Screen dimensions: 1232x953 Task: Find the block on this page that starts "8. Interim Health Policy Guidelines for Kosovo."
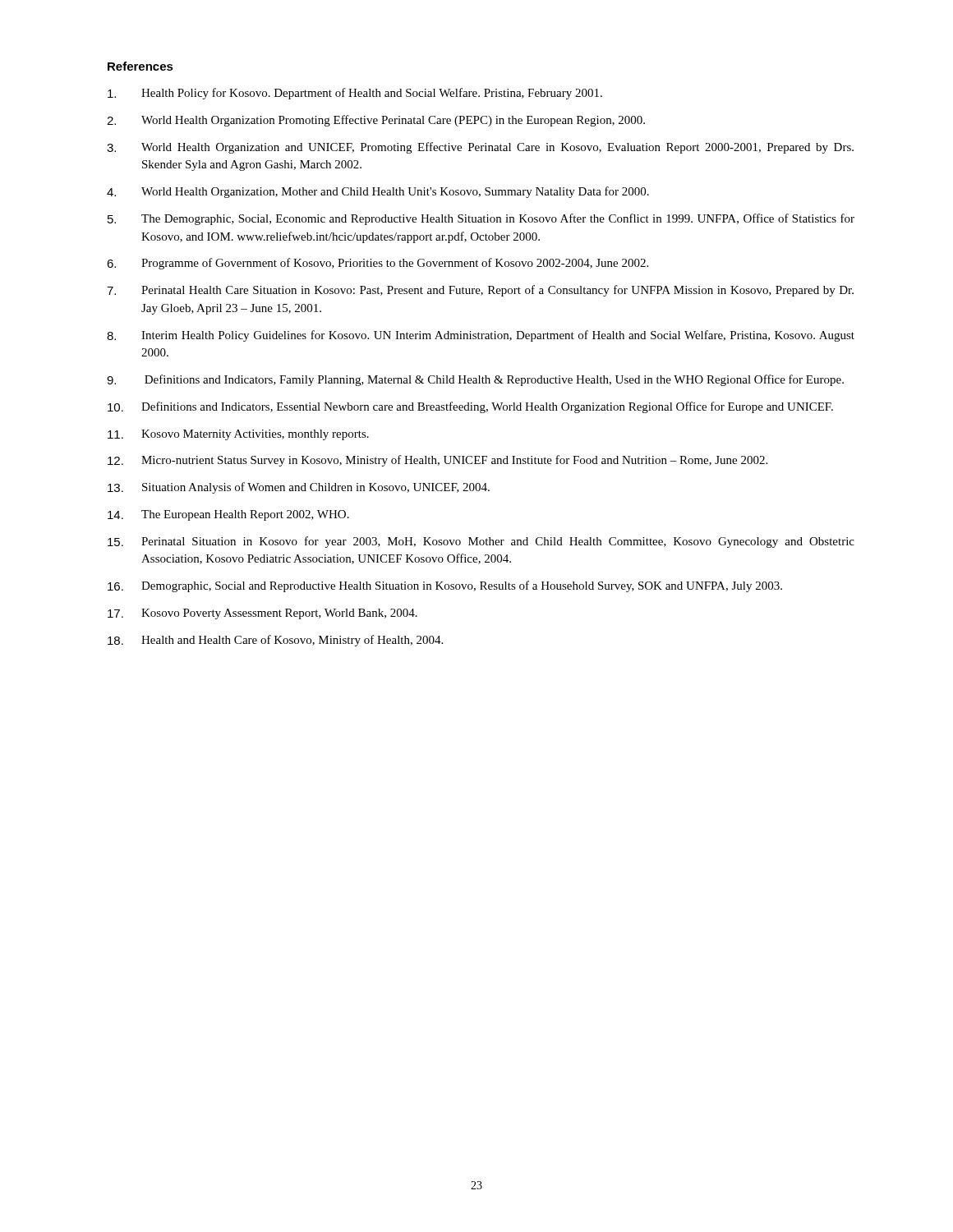[x=481, y=344]
